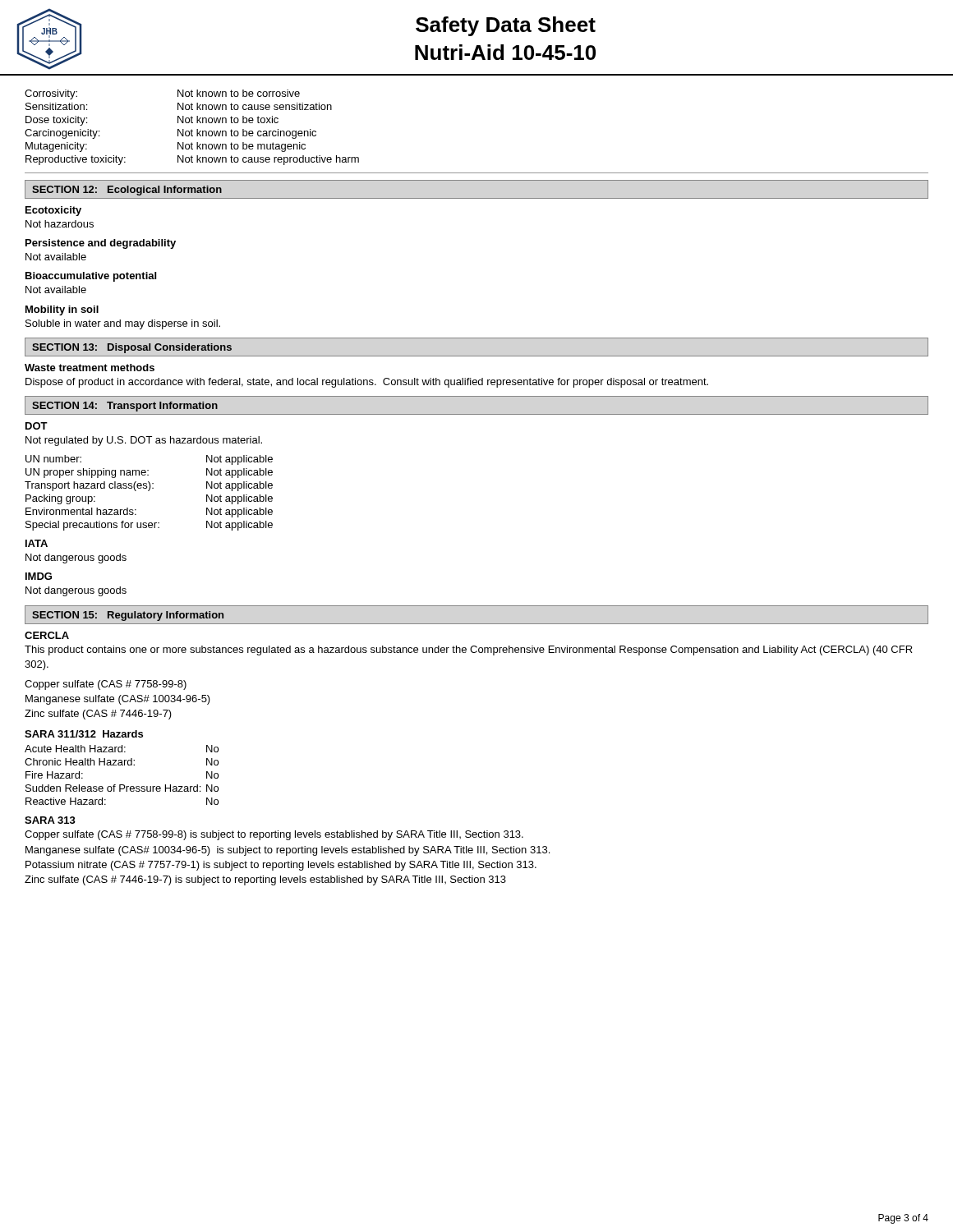This screenshot has width=953, height=1232.
Task: Locate the text "Persistence and degradability"
Action: coord(100,243)
